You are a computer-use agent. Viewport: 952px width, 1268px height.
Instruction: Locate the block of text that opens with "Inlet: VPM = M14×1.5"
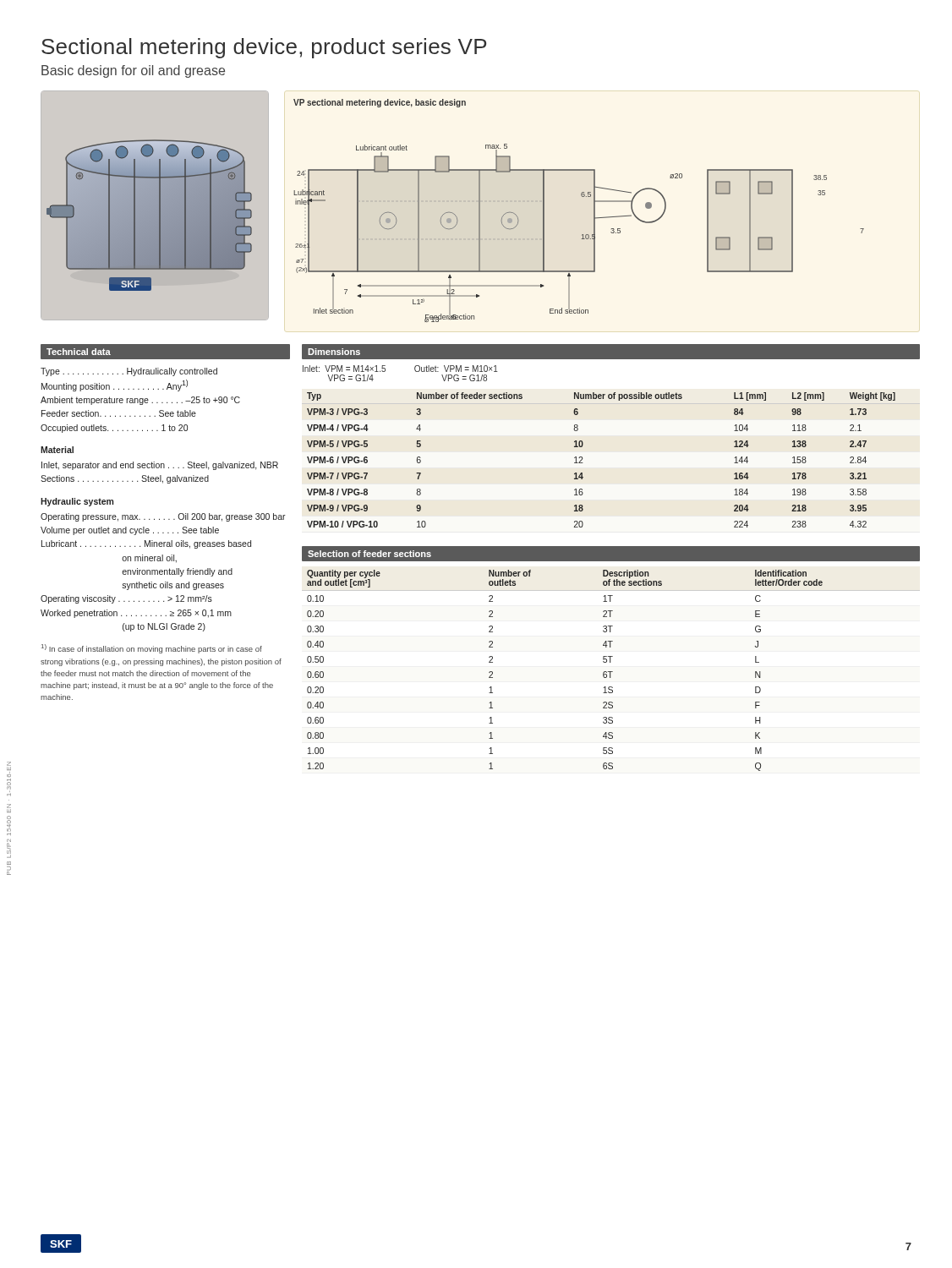(x=348, y=367)
